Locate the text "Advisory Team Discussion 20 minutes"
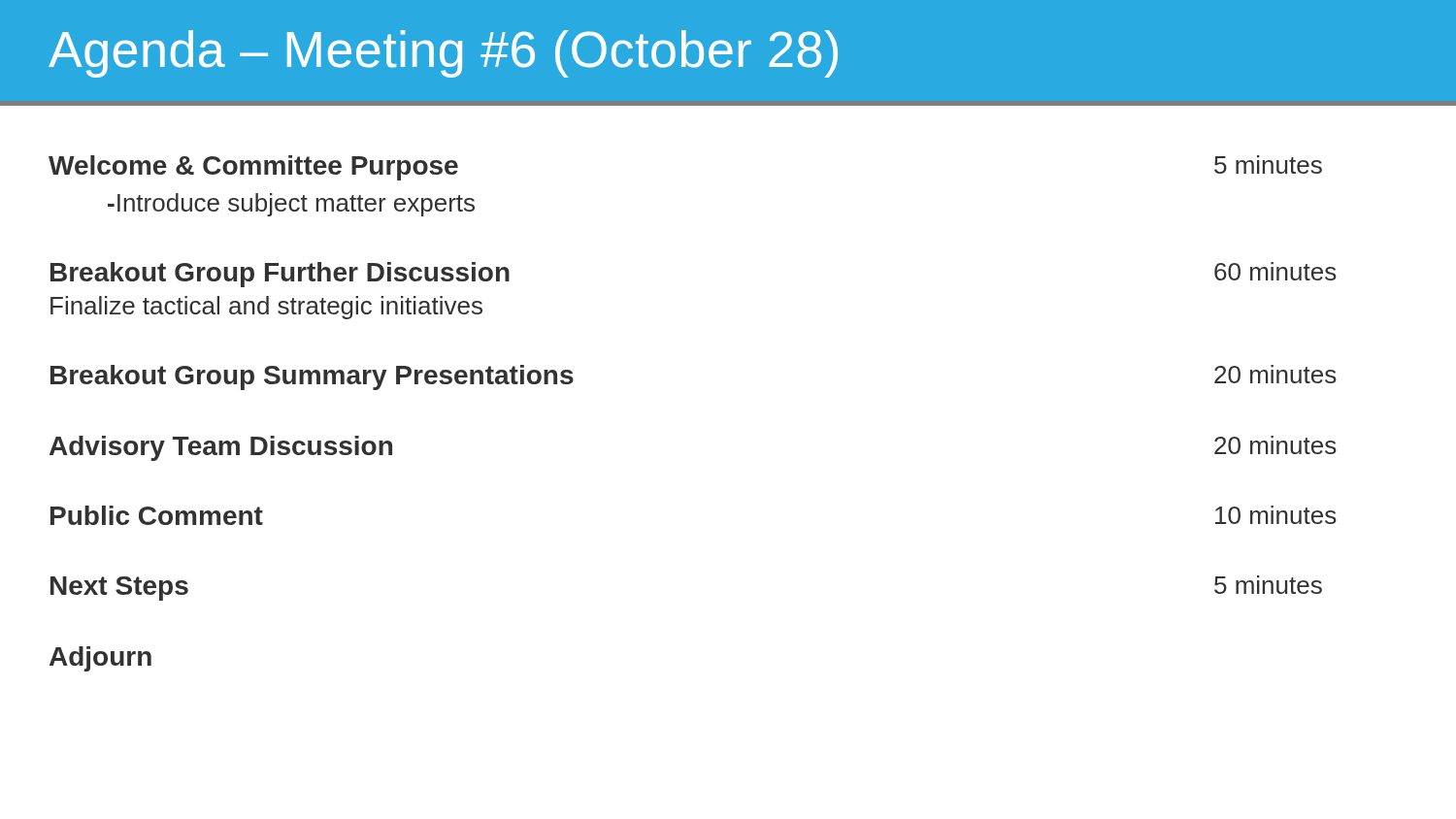The width and height of the screenshot is (1456, 819). pyautogui.click(x=229, y=448)
